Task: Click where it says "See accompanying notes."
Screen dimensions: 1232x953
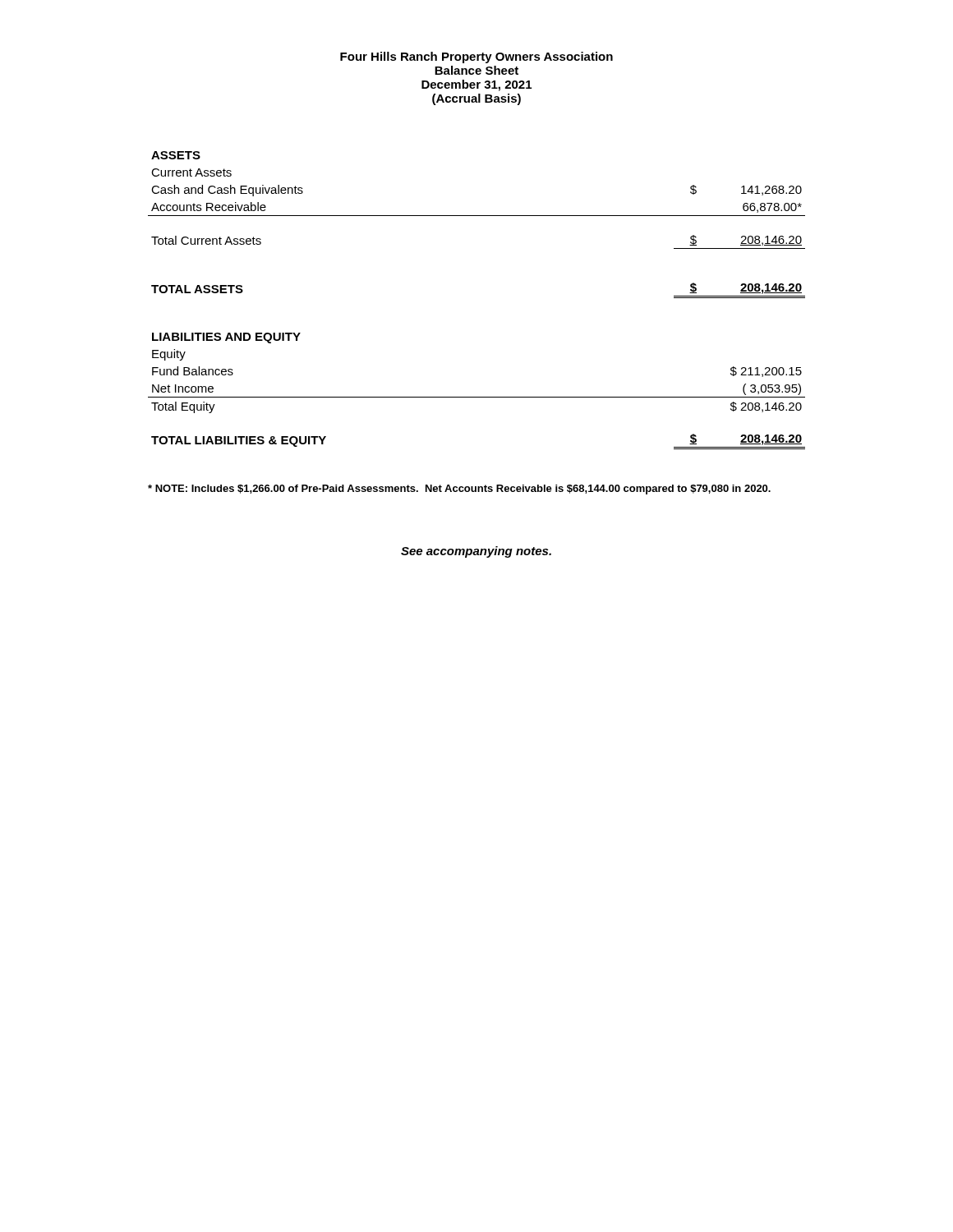Action: click(x=476, y=551)
